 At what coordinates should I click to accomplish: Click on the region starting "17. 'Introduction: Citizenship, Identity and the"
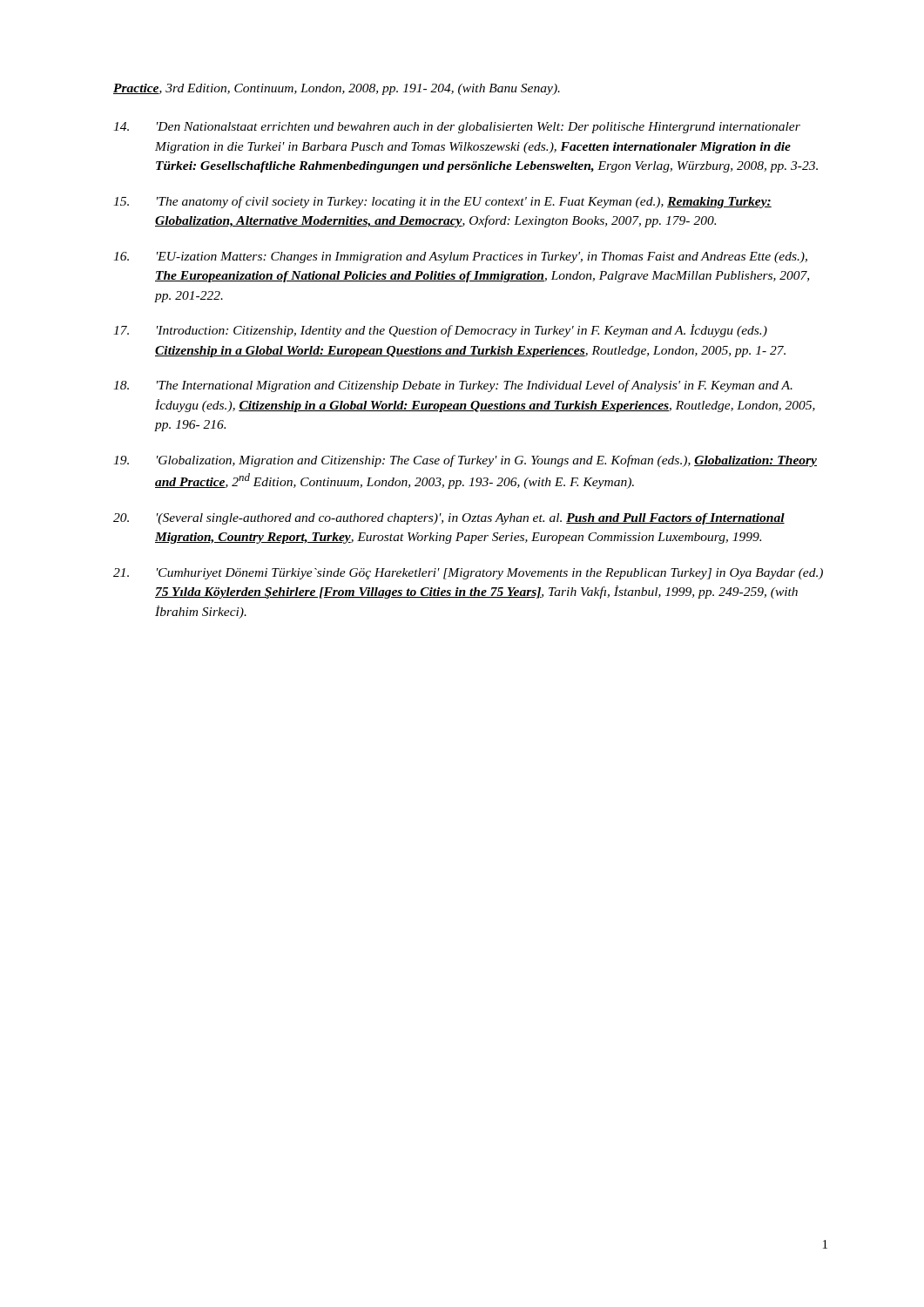click(471, 340)
